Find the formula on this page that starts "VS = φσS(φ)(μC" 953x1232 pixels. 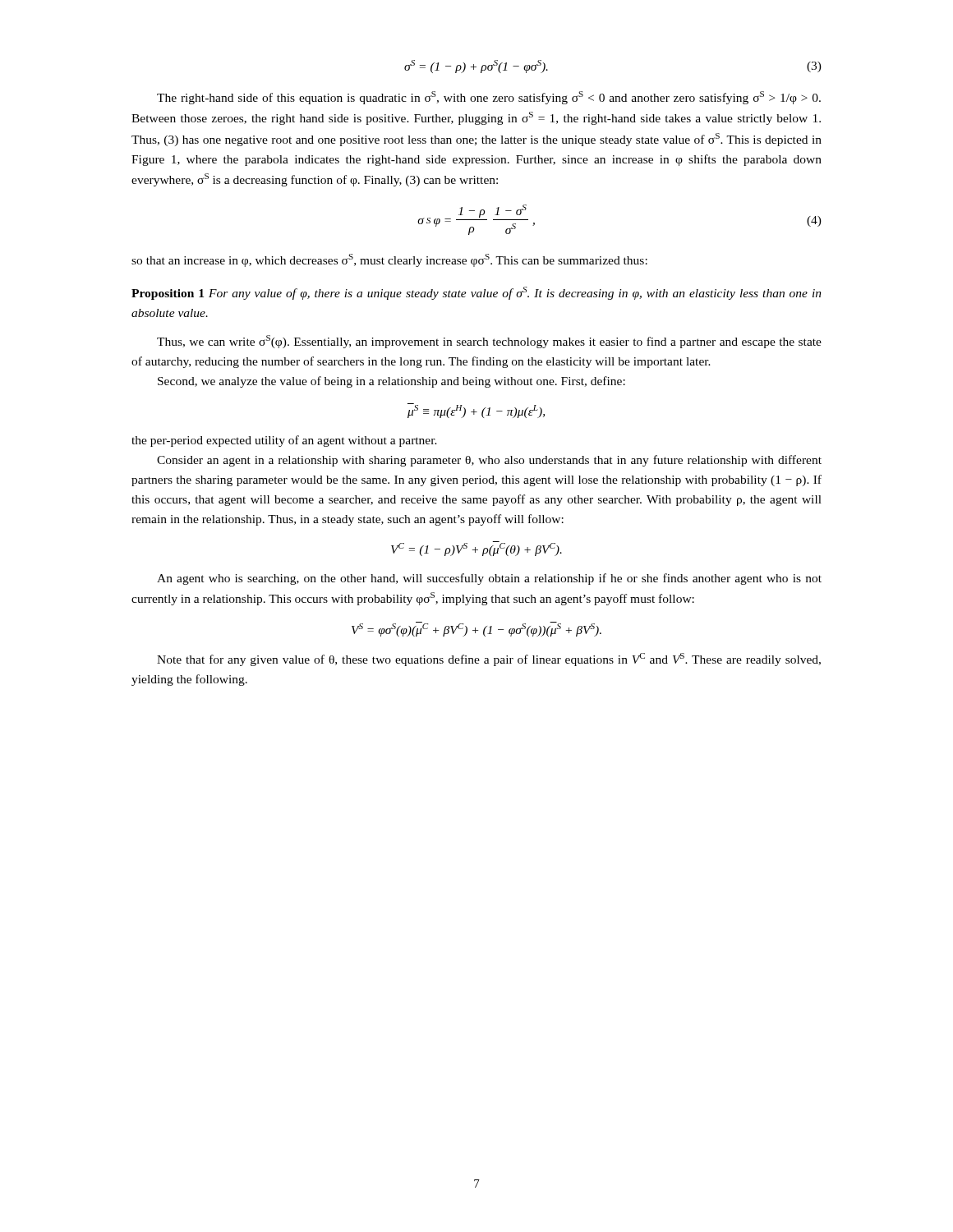[x=476, y=629]
